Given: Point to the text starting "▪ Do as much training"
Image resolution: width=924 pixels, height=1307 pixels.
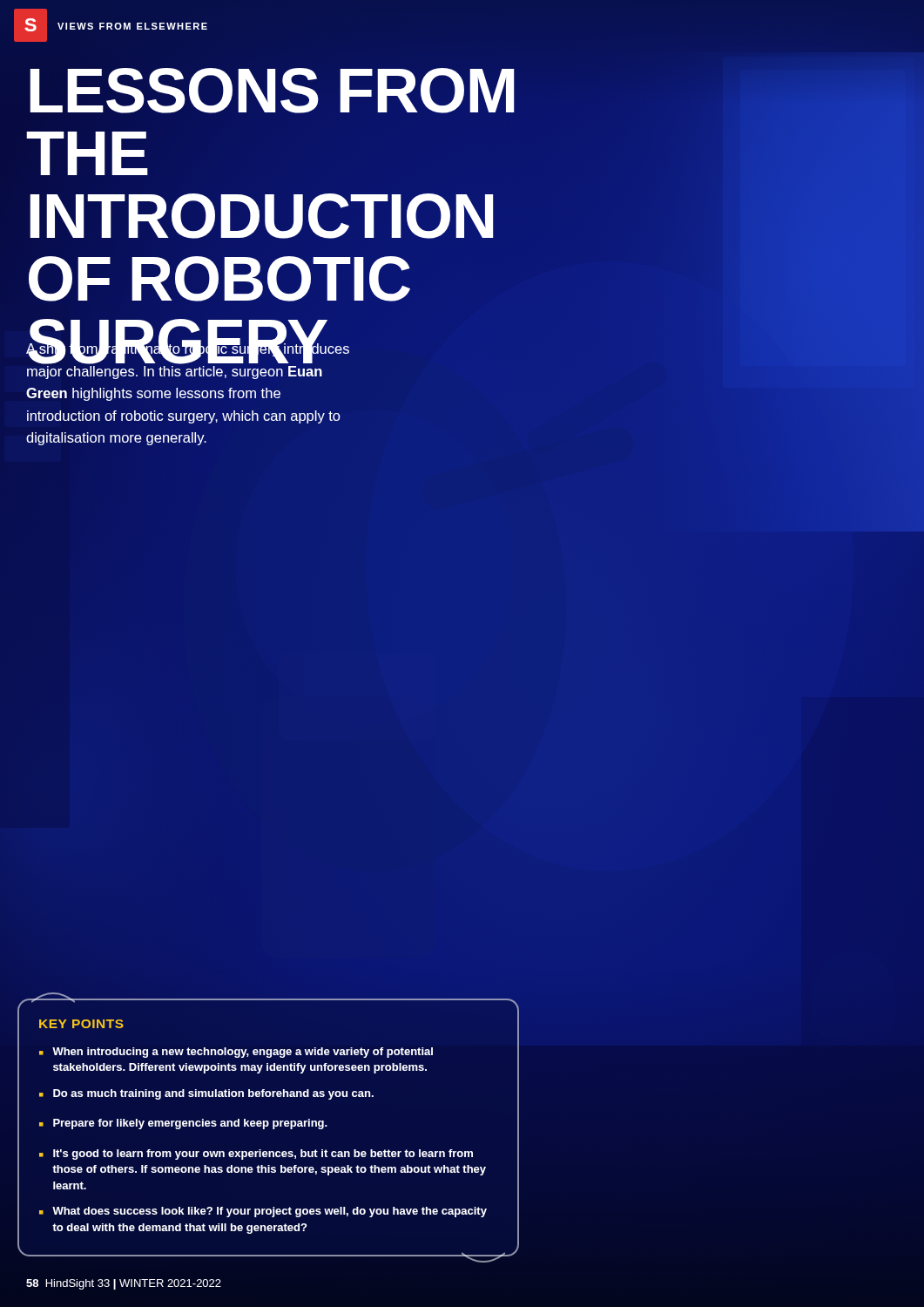Looking at the screenshot, I should point(206,1096).
